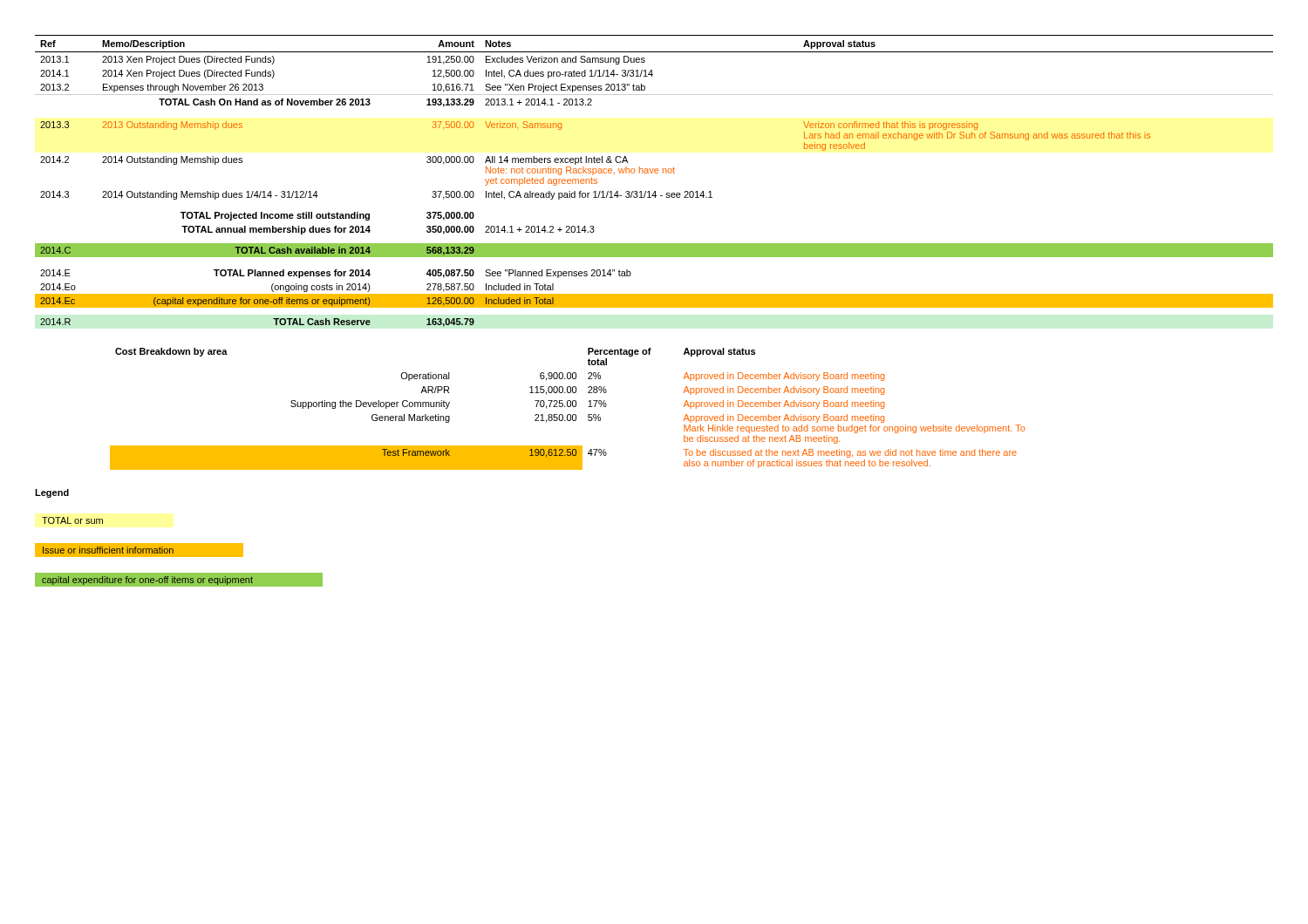Locate the table with the text "TOTAL Cash On Hand as"

(654, 182)
